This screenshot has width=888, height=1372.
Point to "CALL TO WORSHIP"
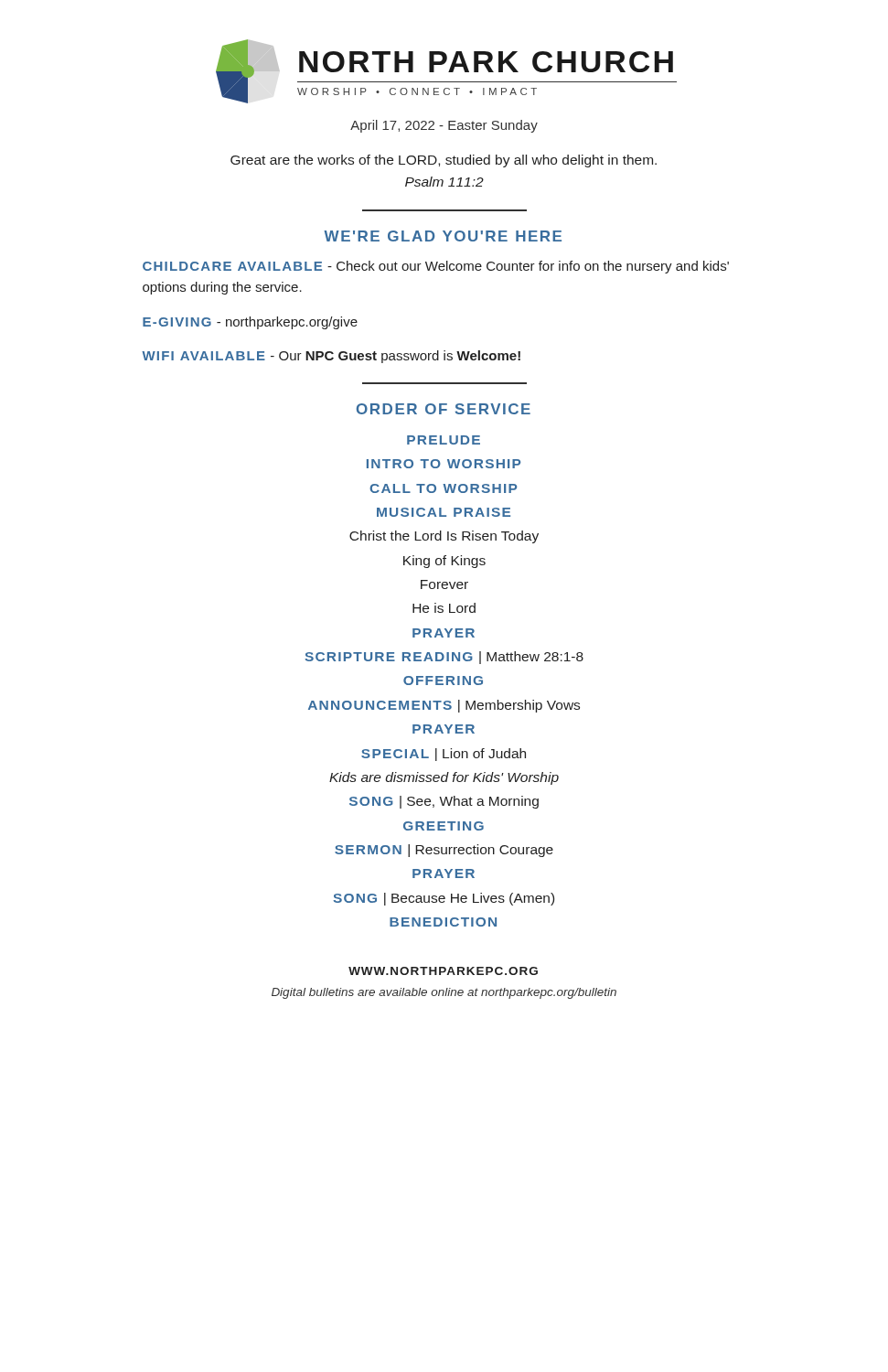pos(444,488)
